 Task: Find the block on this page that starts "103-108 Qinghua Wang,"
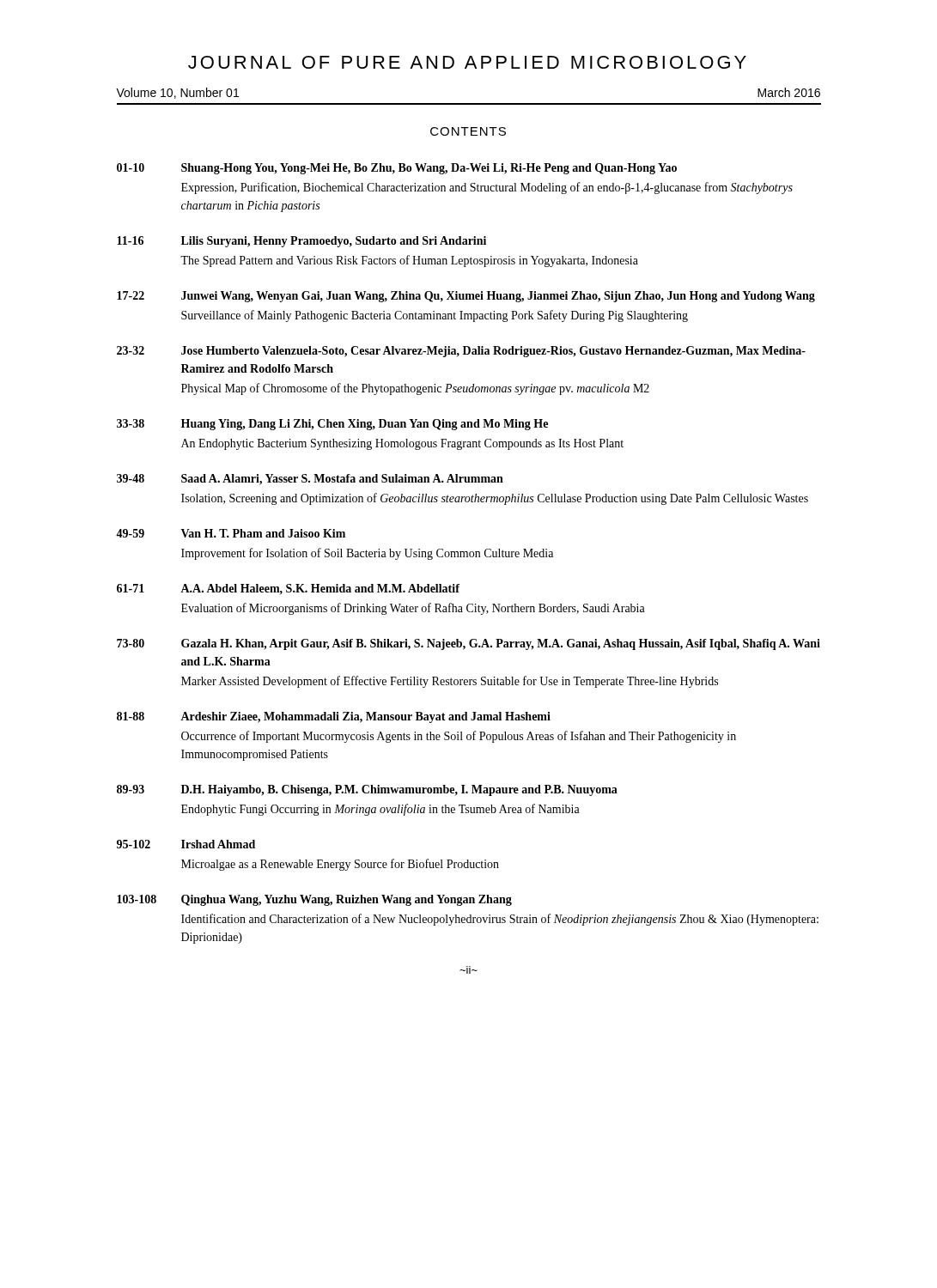[468, 918]
